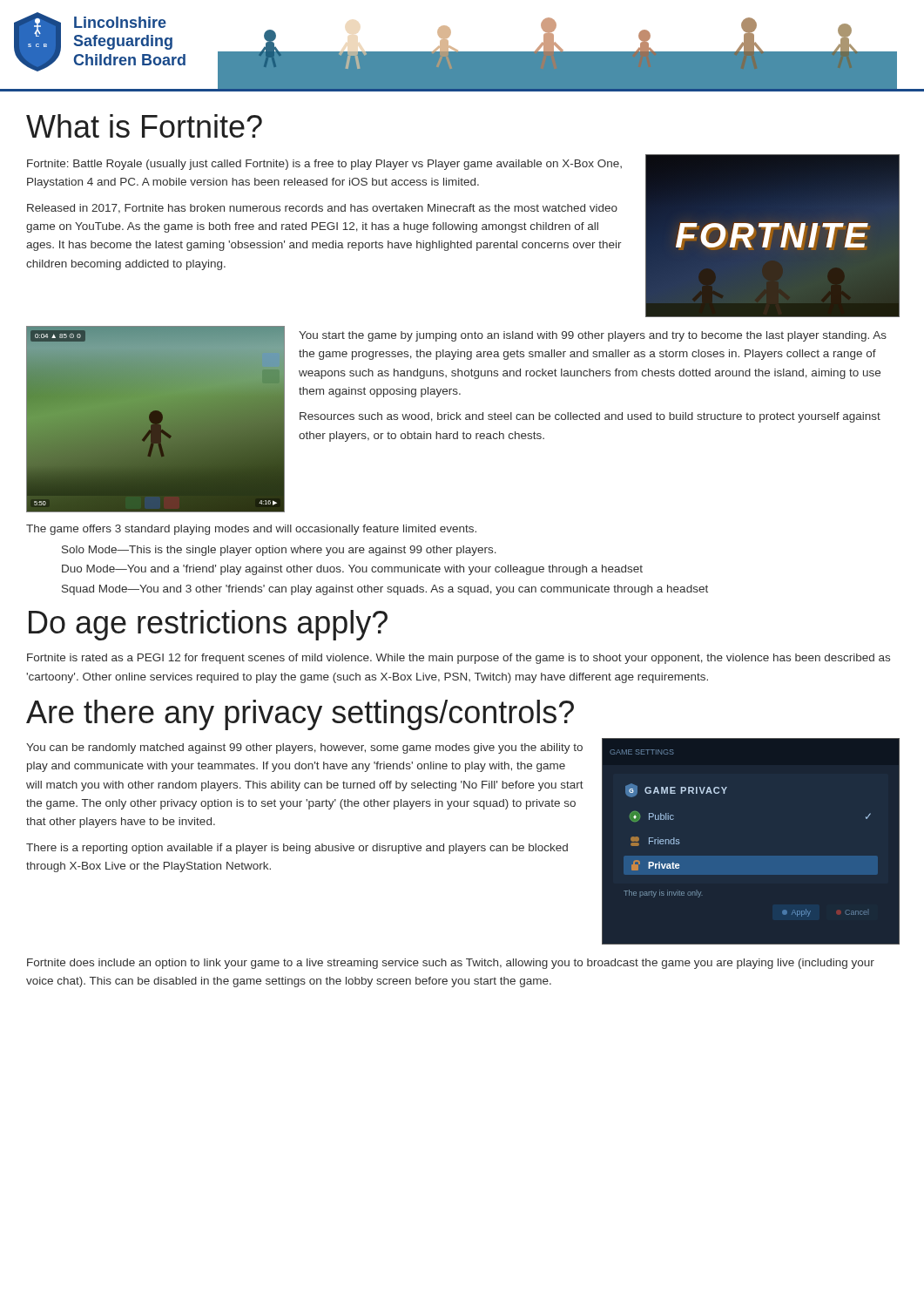Locate the photo
Viewport: 924px width, 1307px height.
(x=772, y=236)
